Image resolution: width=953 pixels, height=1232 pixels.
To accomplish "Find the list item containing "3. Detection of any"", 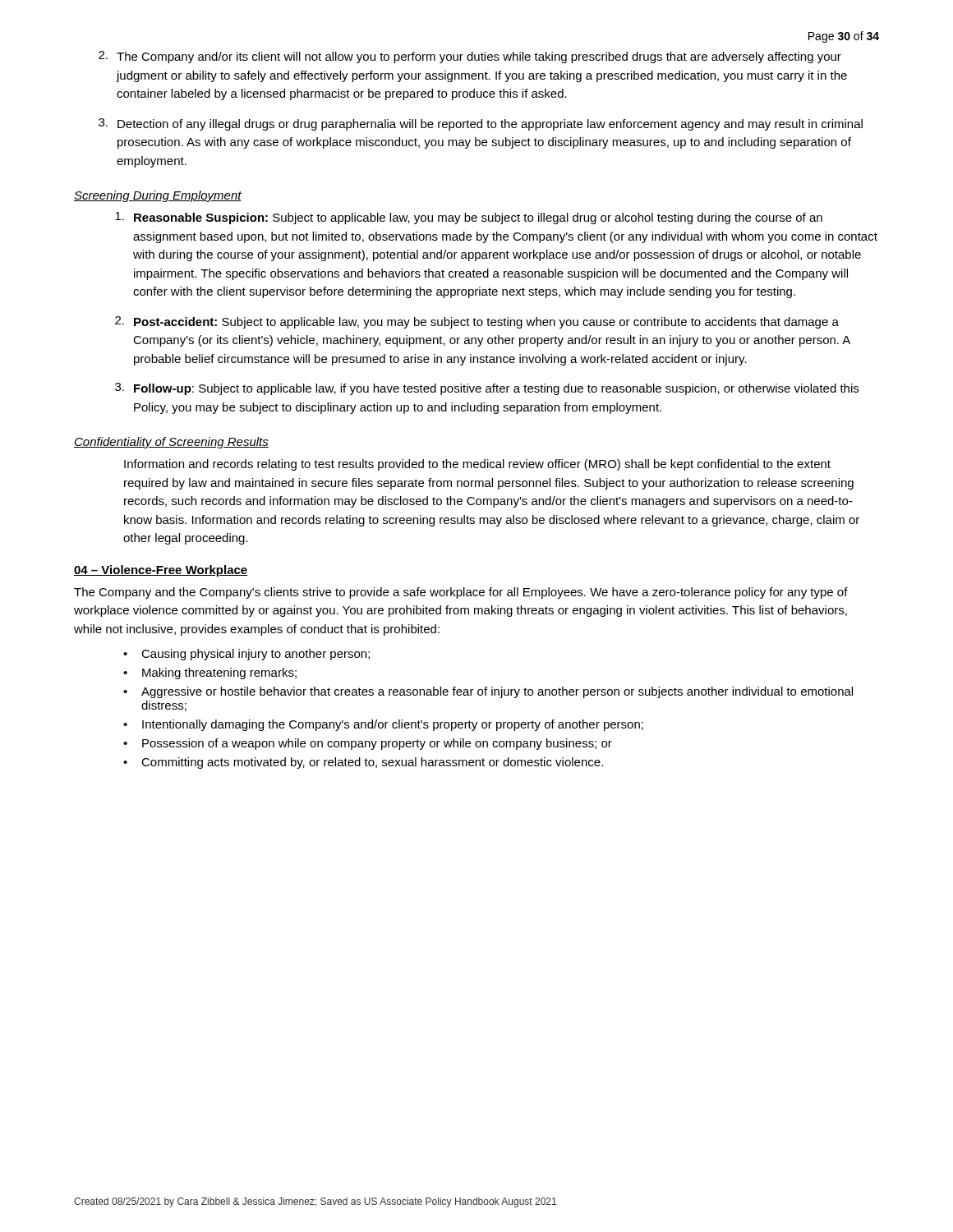I will (476, 142).
